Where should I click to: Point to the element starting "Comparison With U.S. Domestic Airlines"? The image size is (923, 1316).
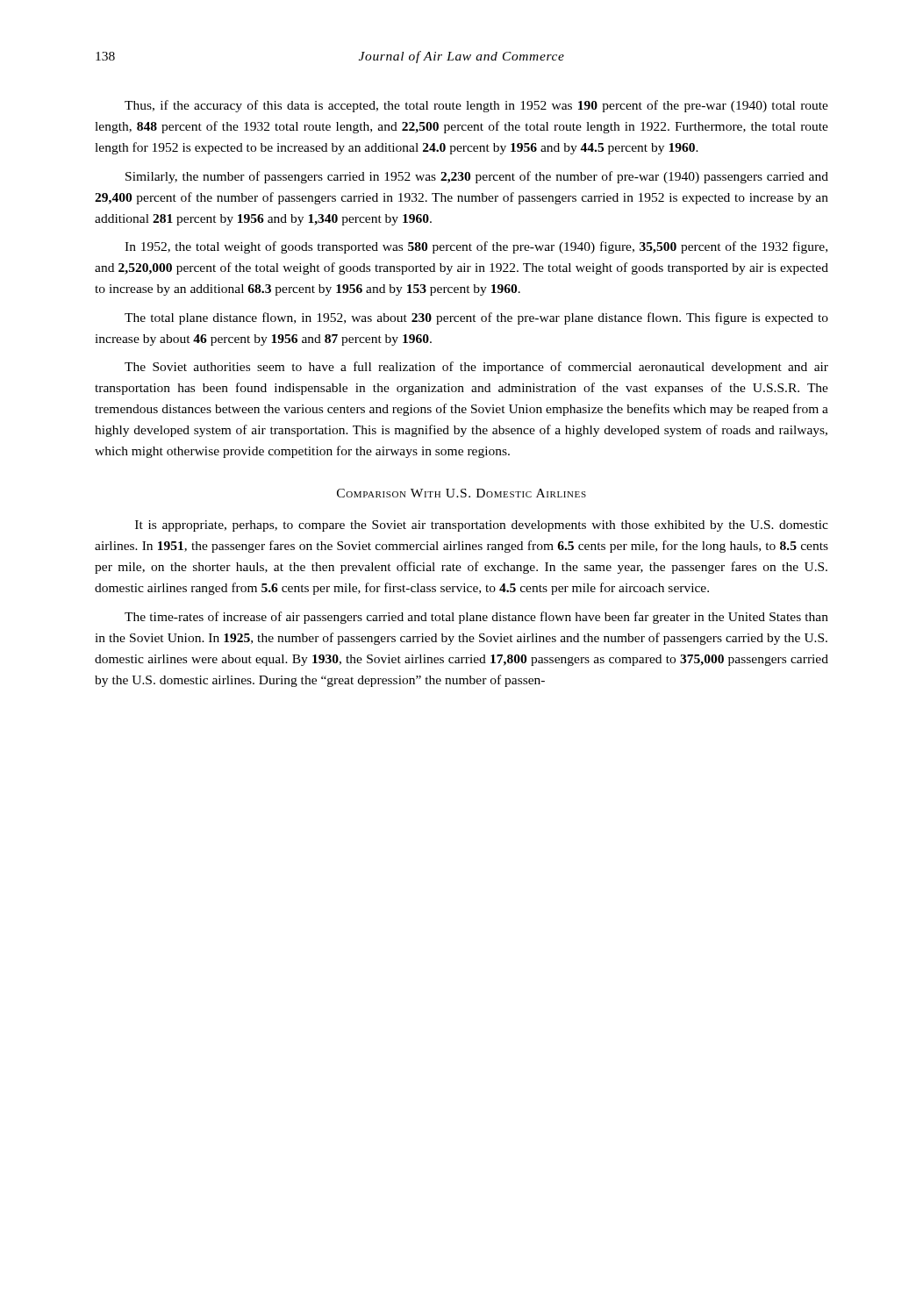(x=462, y=492)
